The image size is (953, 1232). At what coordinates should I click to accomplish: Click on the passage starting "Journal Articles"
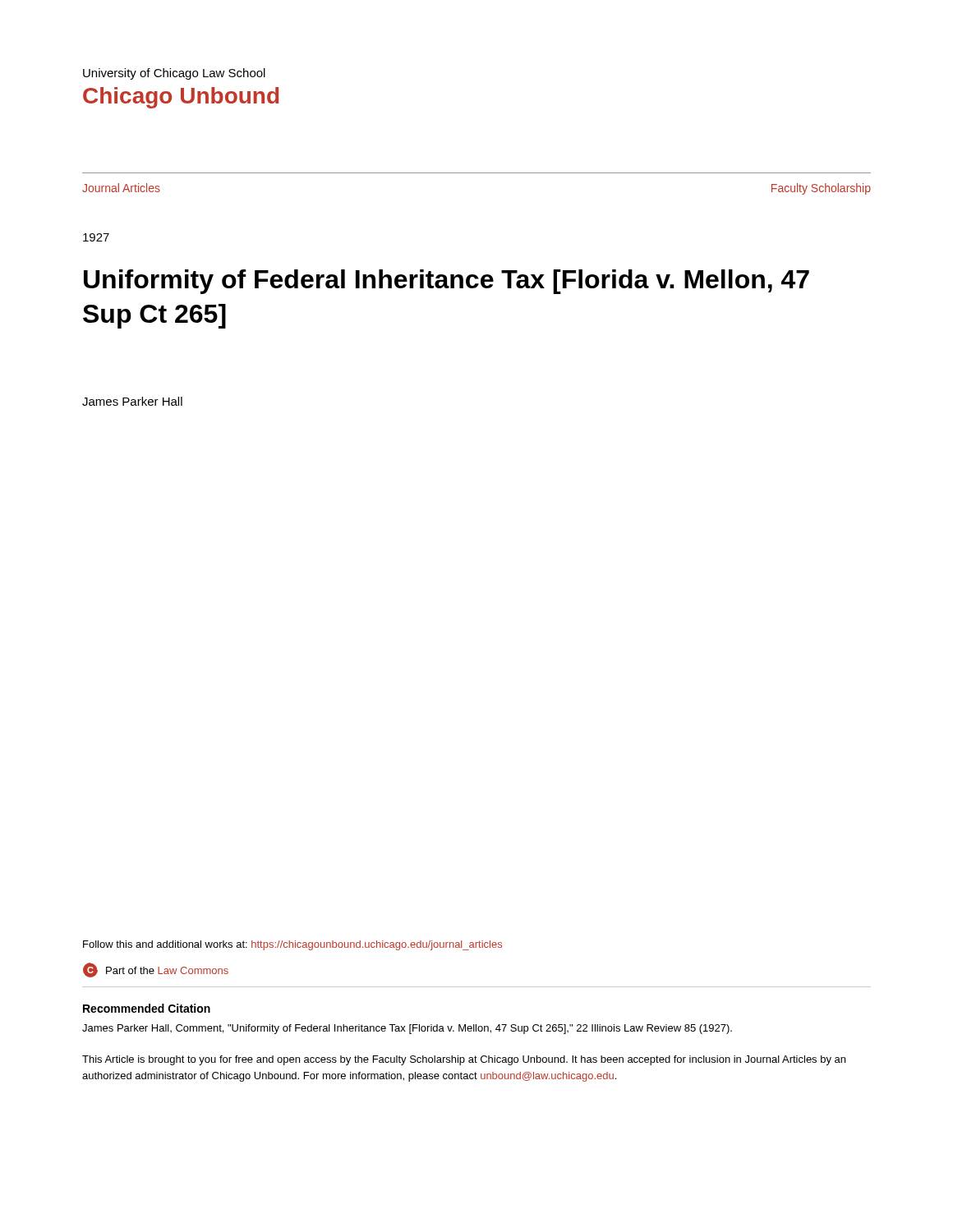pyautogui.click(x=121, y=188)
